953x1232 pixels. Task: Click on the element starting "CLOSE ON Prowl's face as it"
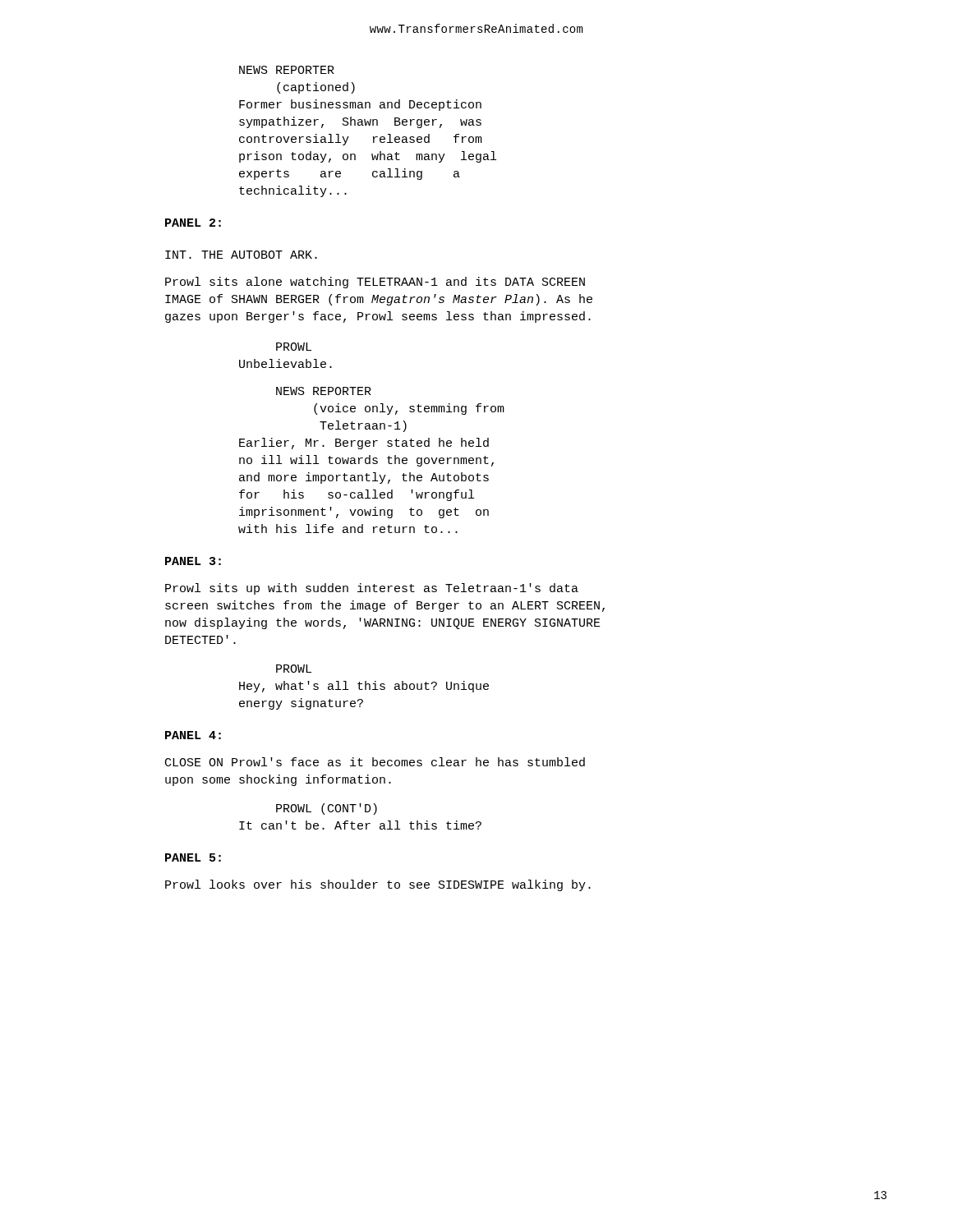pos(375,772)
